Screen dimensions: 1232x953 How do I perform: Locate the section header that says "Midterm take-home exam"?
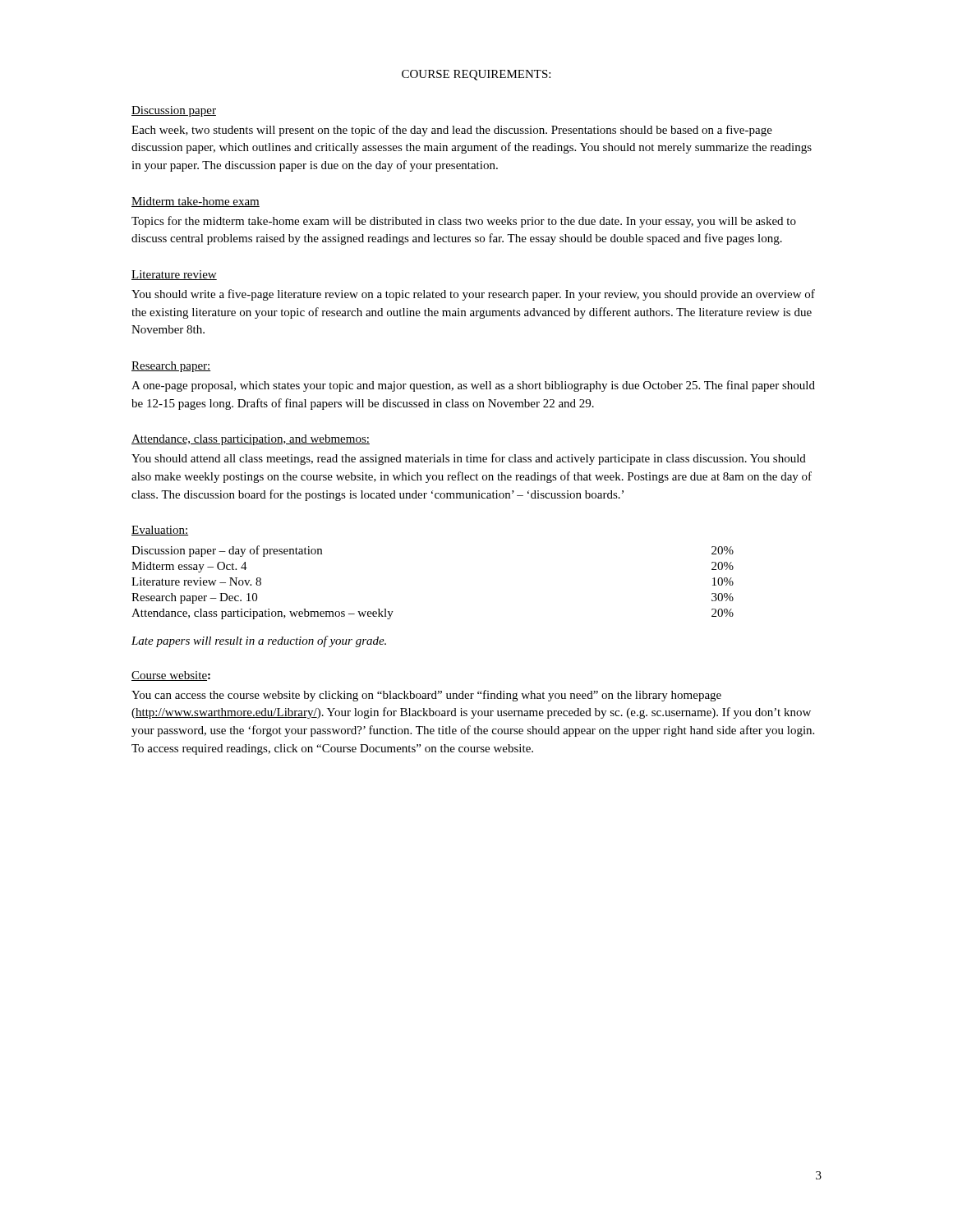[196, 202]
